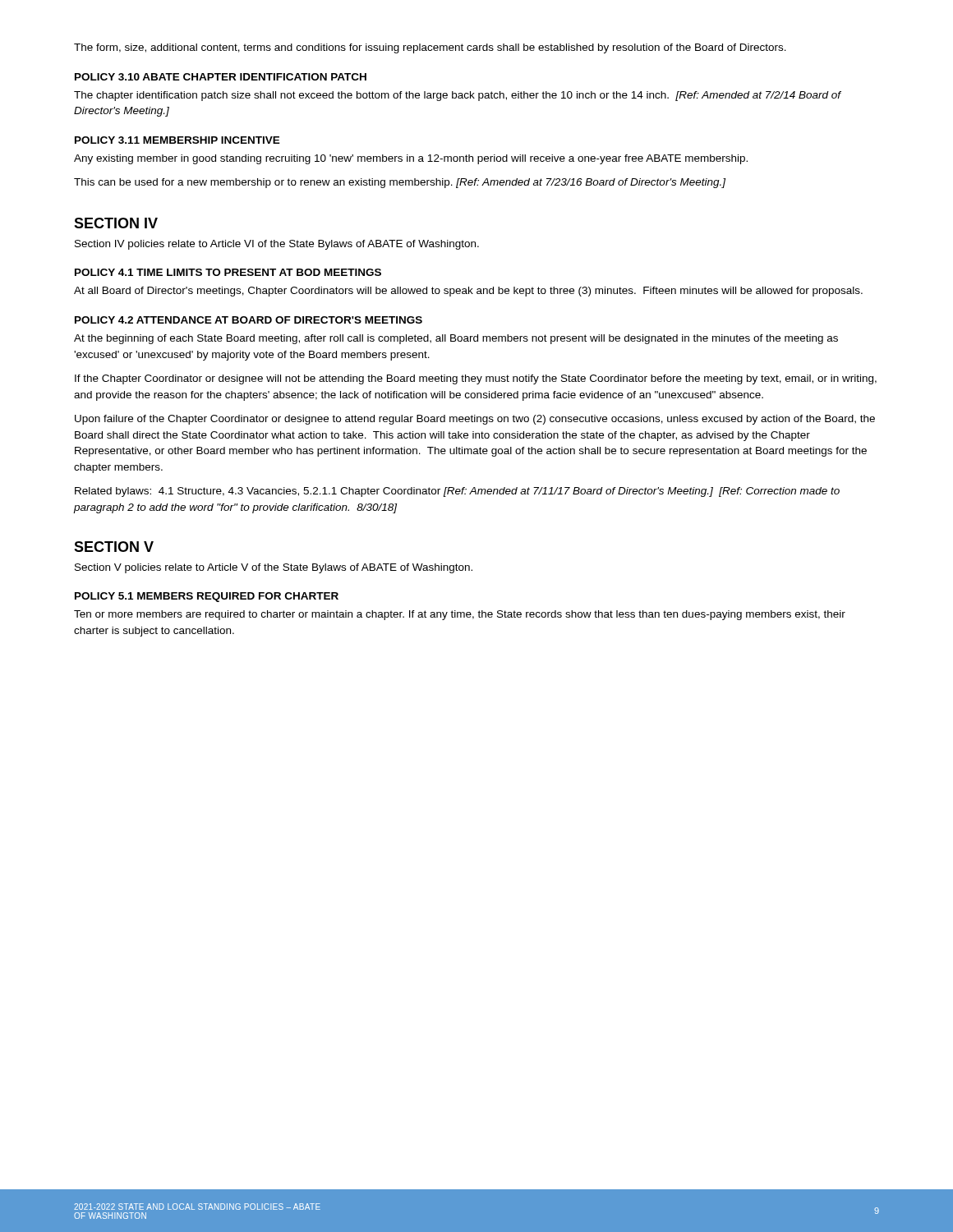Navigate to the text starting "Ten or more members are required to charter"
Image resolution: width=953 pixels, height=1232 pixels.
(460, 622)
